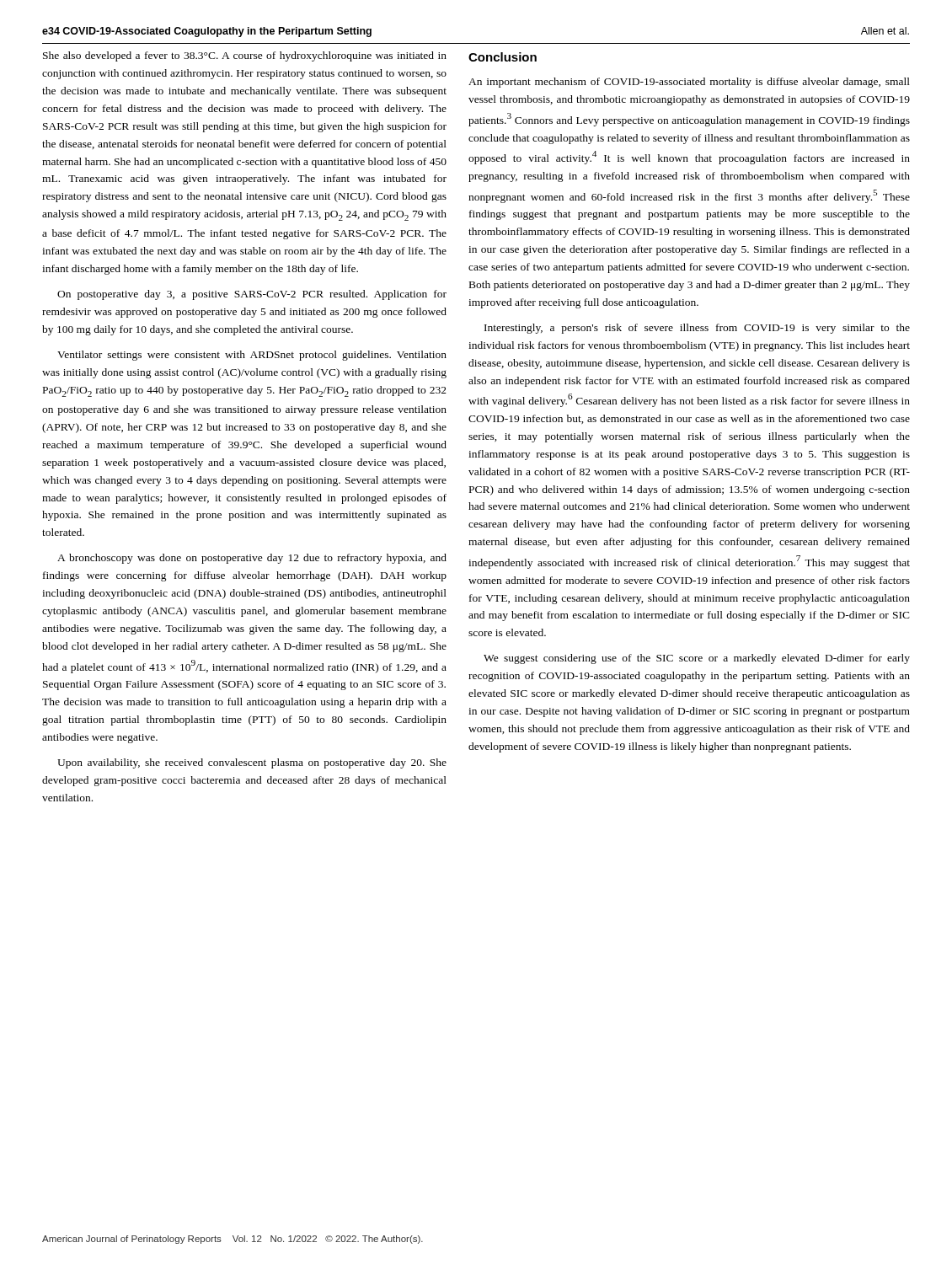Image resolution: width=952 pixels, height=1264 pixels.
Task: Click on the text block with the text "An important mechanism of"
Action: 689,415
